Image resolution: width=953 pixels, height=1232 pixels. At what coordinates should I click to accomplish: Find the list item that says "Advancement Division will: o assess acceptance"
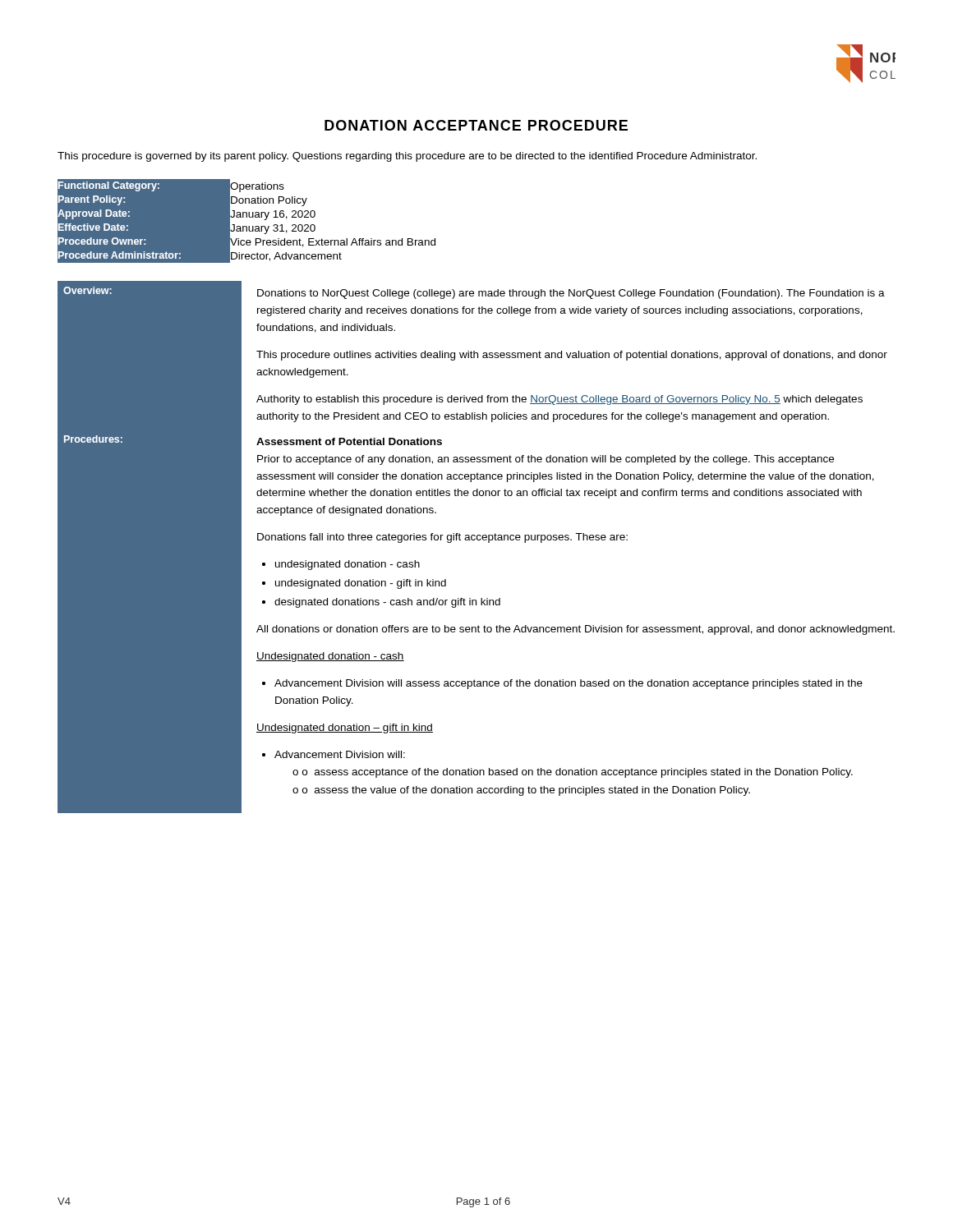coord(585,773)
